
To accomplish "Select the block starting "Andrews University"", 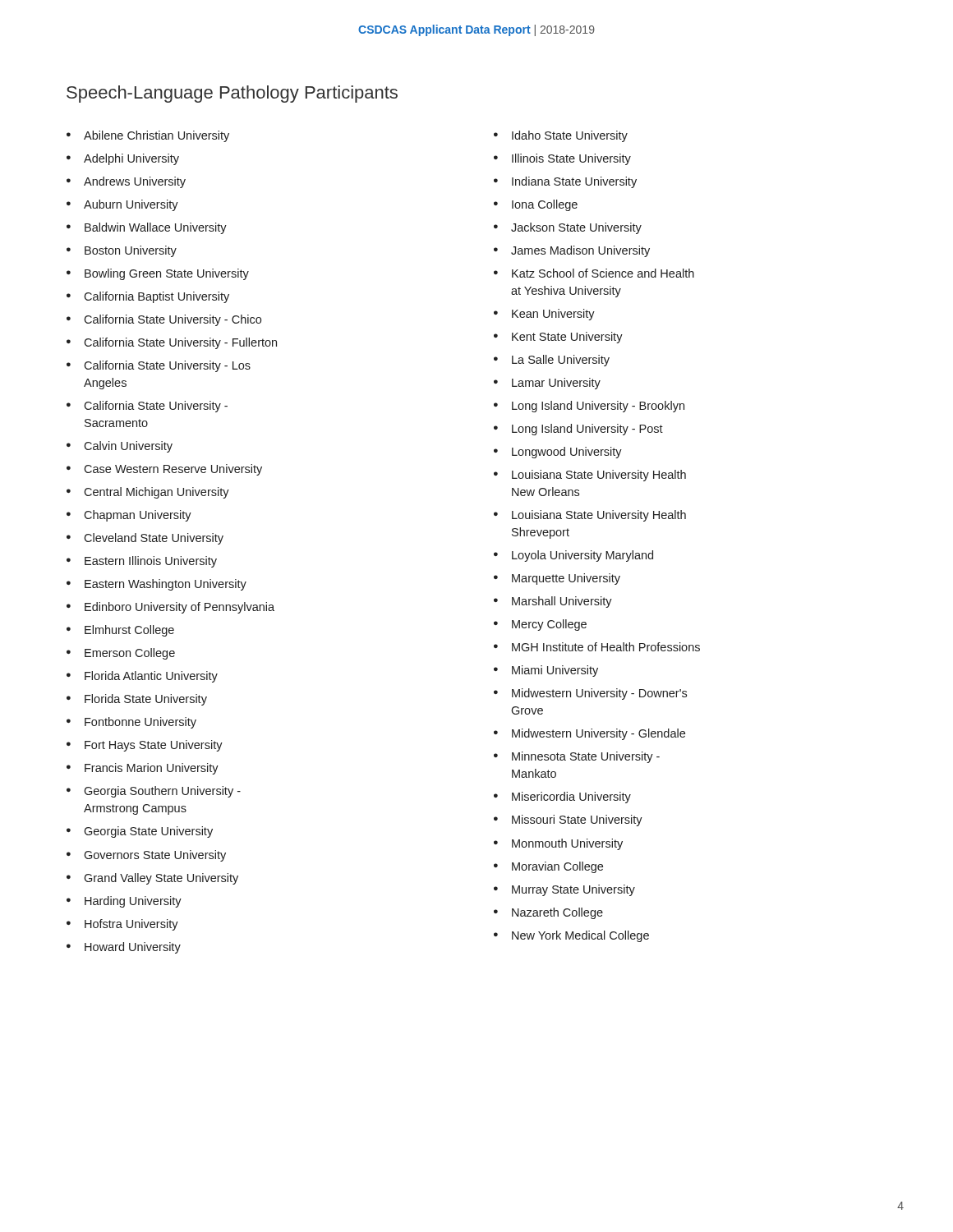I will click(135, 182).
